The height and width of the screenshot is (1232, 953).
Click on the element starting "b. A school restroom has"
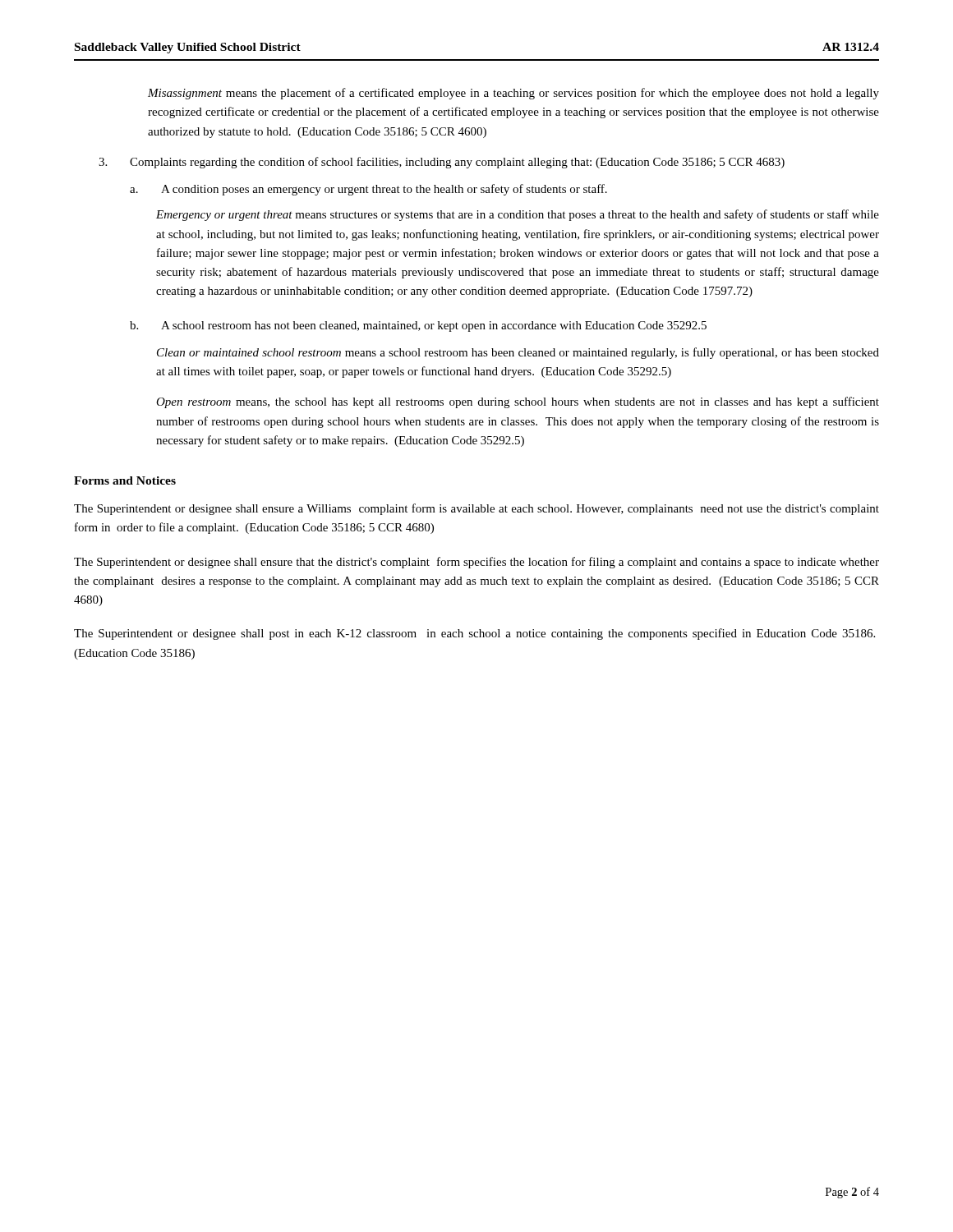pos(504,325)
